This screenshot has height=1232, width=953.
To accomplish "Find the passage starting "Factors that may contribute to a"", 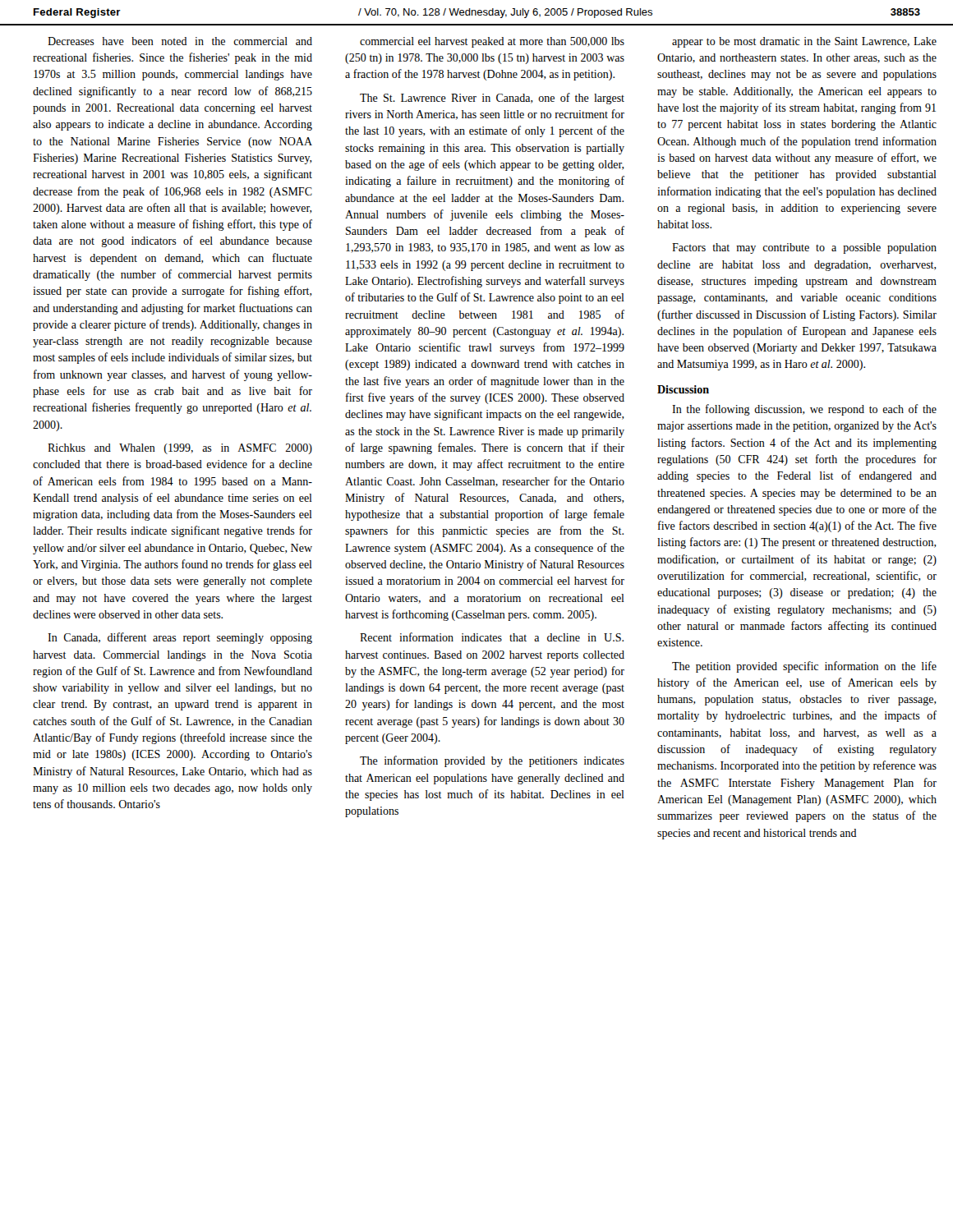I will (x=797, y=307).
